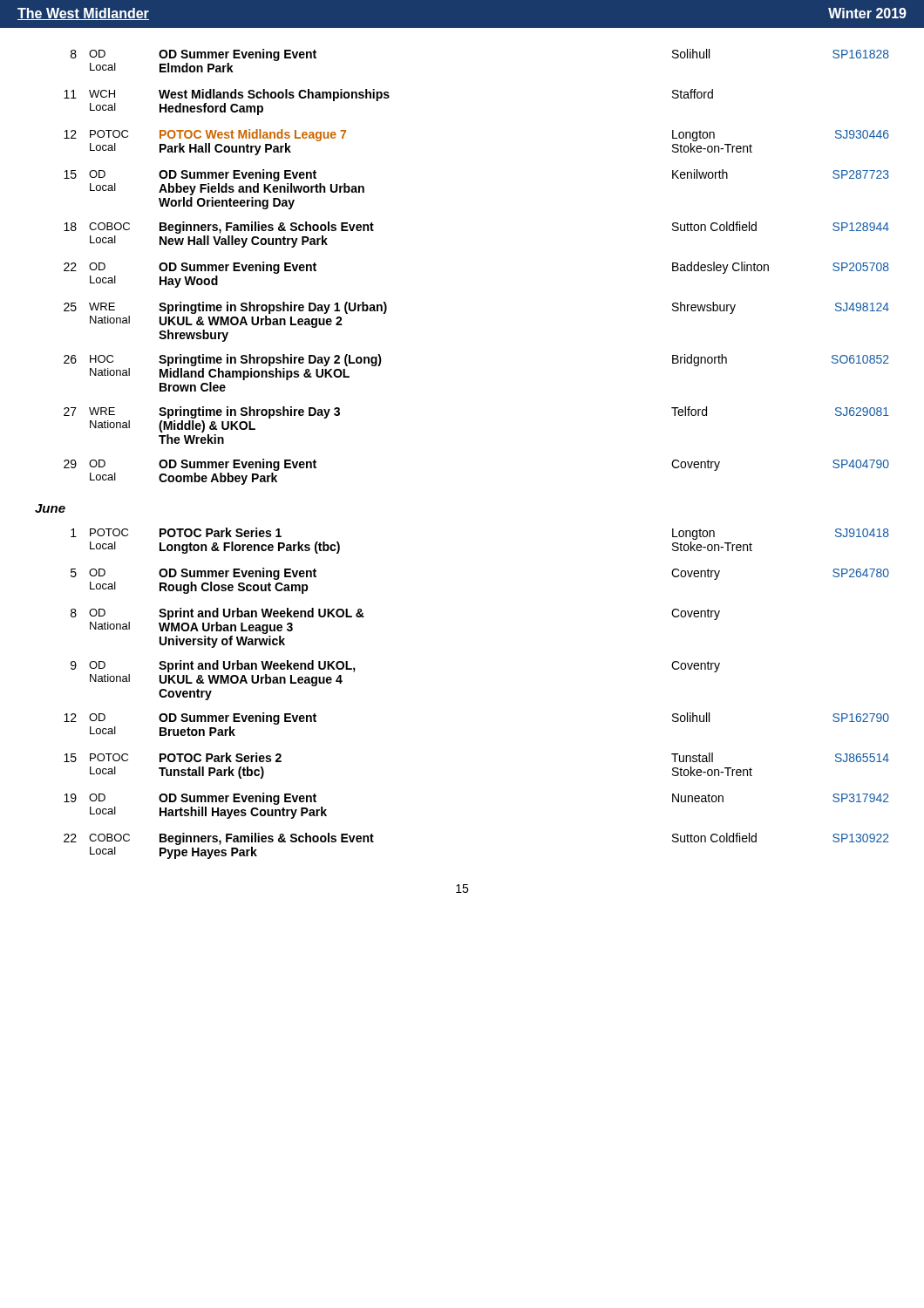Image resolution: width=924 pixels, height=1308 pixels.
Task: Locate the text block starting "18 COBOCLocal Beginners, Families & Schools"
Action: 92,229
